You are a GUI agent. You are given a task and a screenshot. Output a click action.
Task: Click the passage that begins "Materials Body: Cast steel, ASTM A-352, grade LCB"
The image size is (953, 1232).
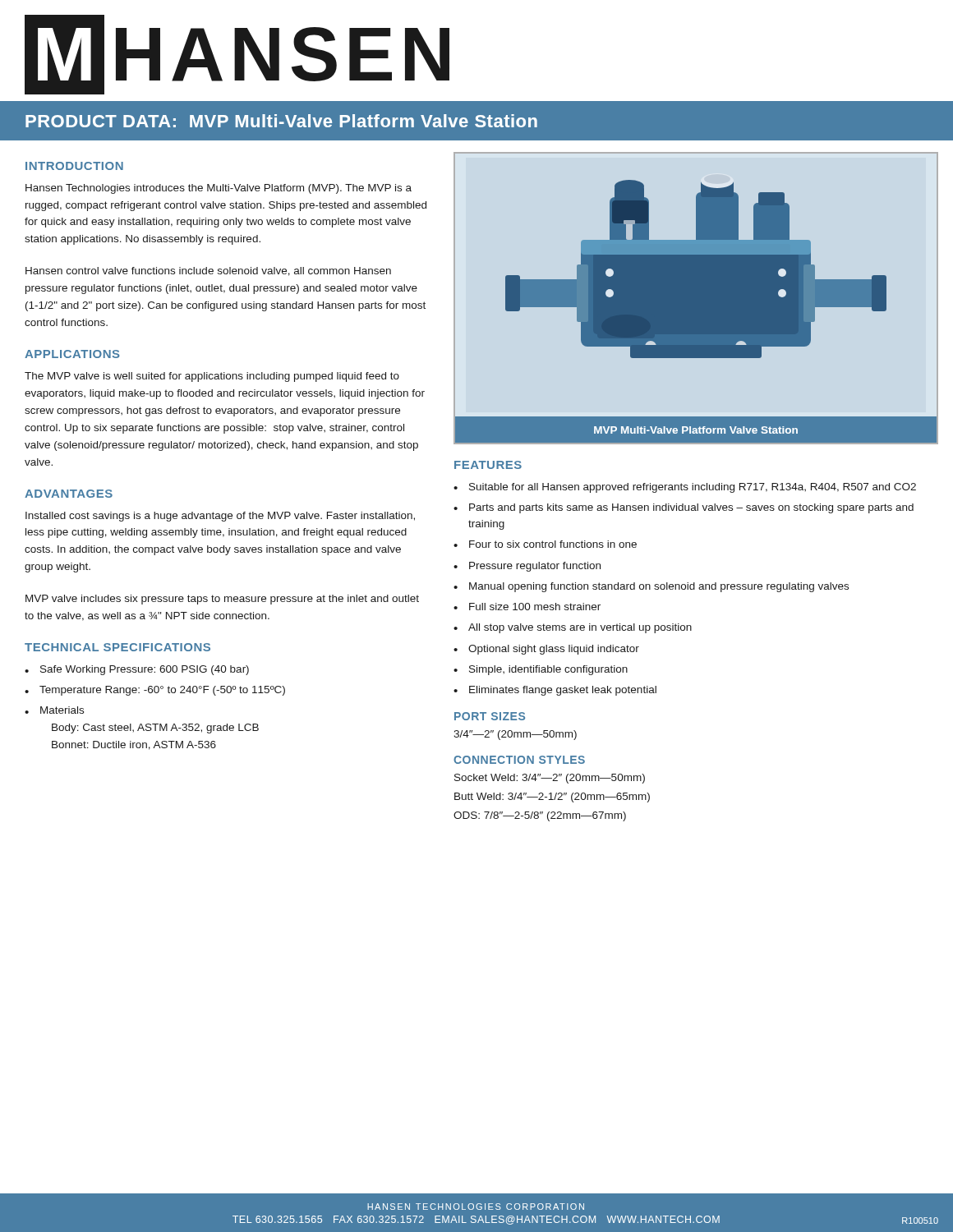point(233,729)
